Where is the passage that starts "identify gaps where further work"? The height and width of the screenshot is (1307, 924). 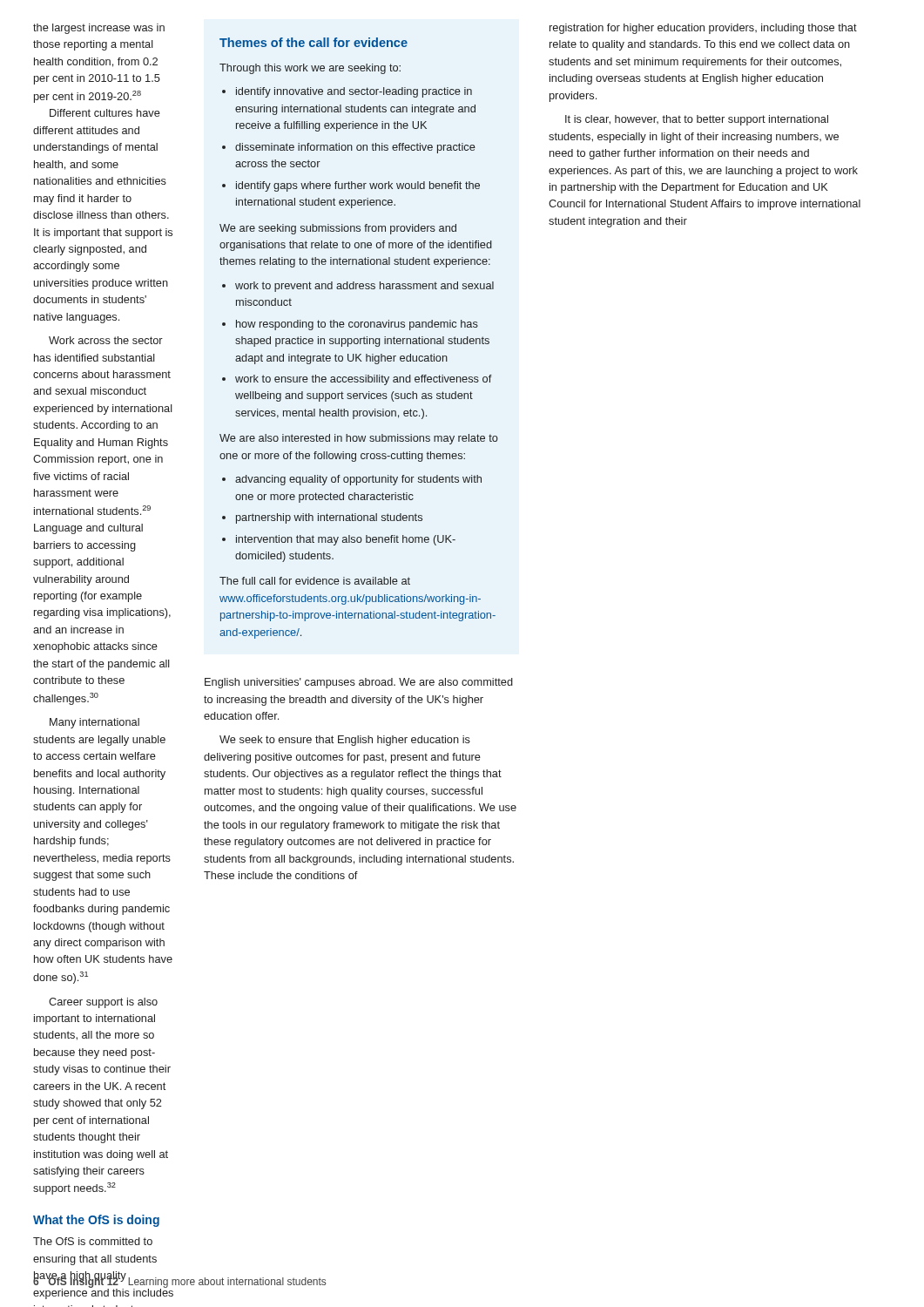(358, 193)
